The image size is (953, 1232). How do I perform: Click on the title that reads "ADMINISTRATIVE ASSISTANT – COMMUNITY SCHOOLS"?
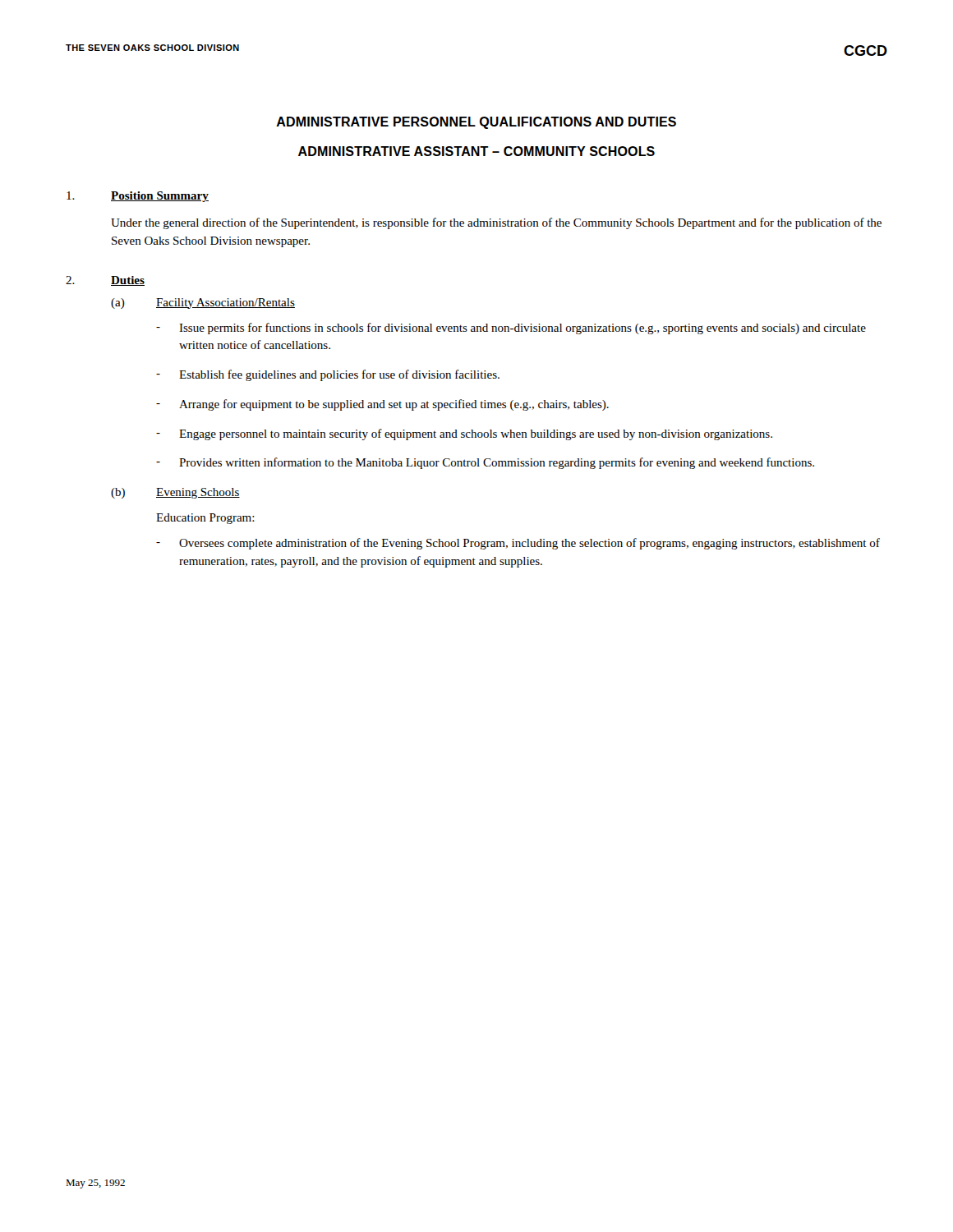click(x=476, y=152)
